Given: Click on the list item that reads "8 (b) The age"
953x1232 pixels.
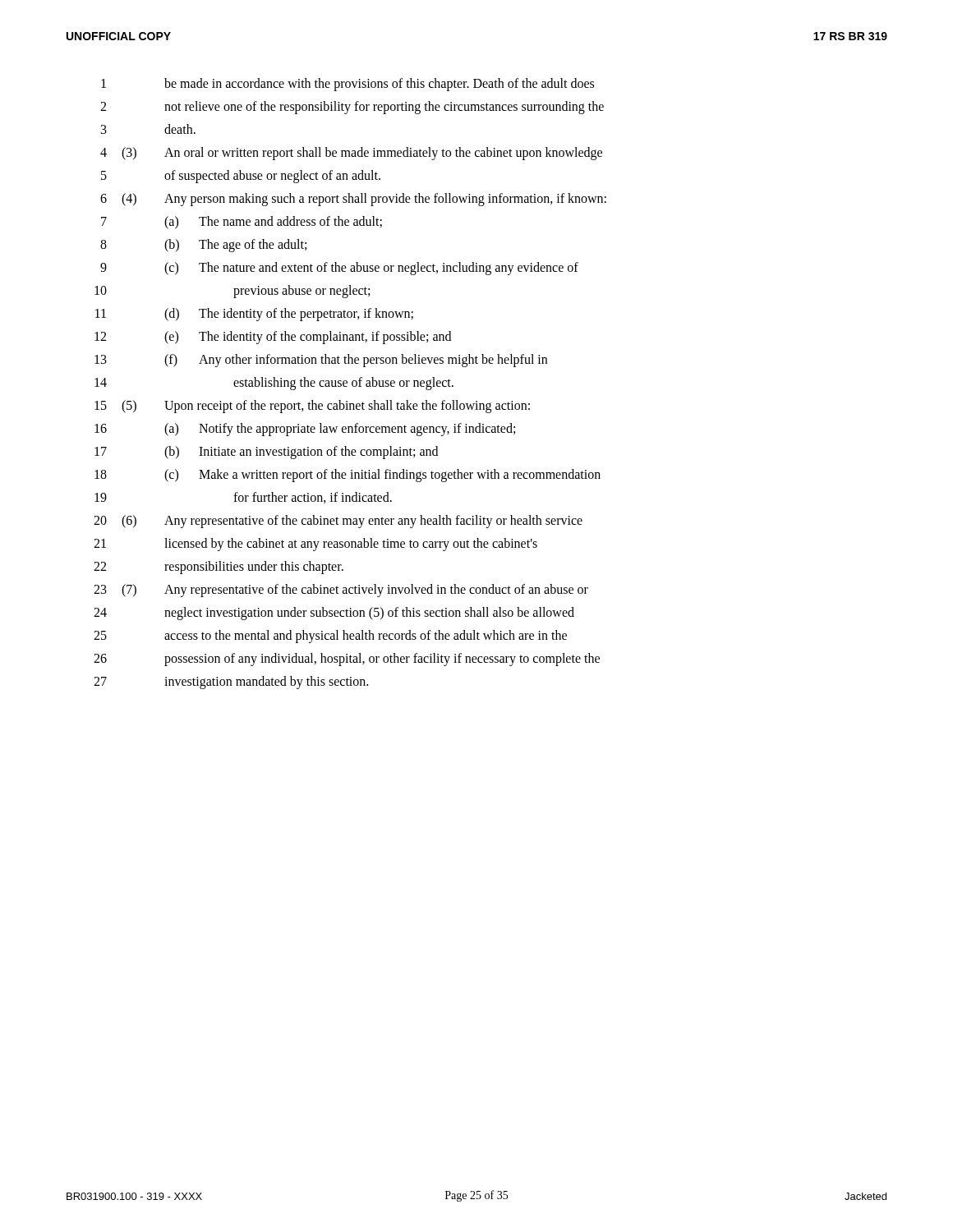Looking at the screenshot, I should pyautogui.click(x=203, y=246).
